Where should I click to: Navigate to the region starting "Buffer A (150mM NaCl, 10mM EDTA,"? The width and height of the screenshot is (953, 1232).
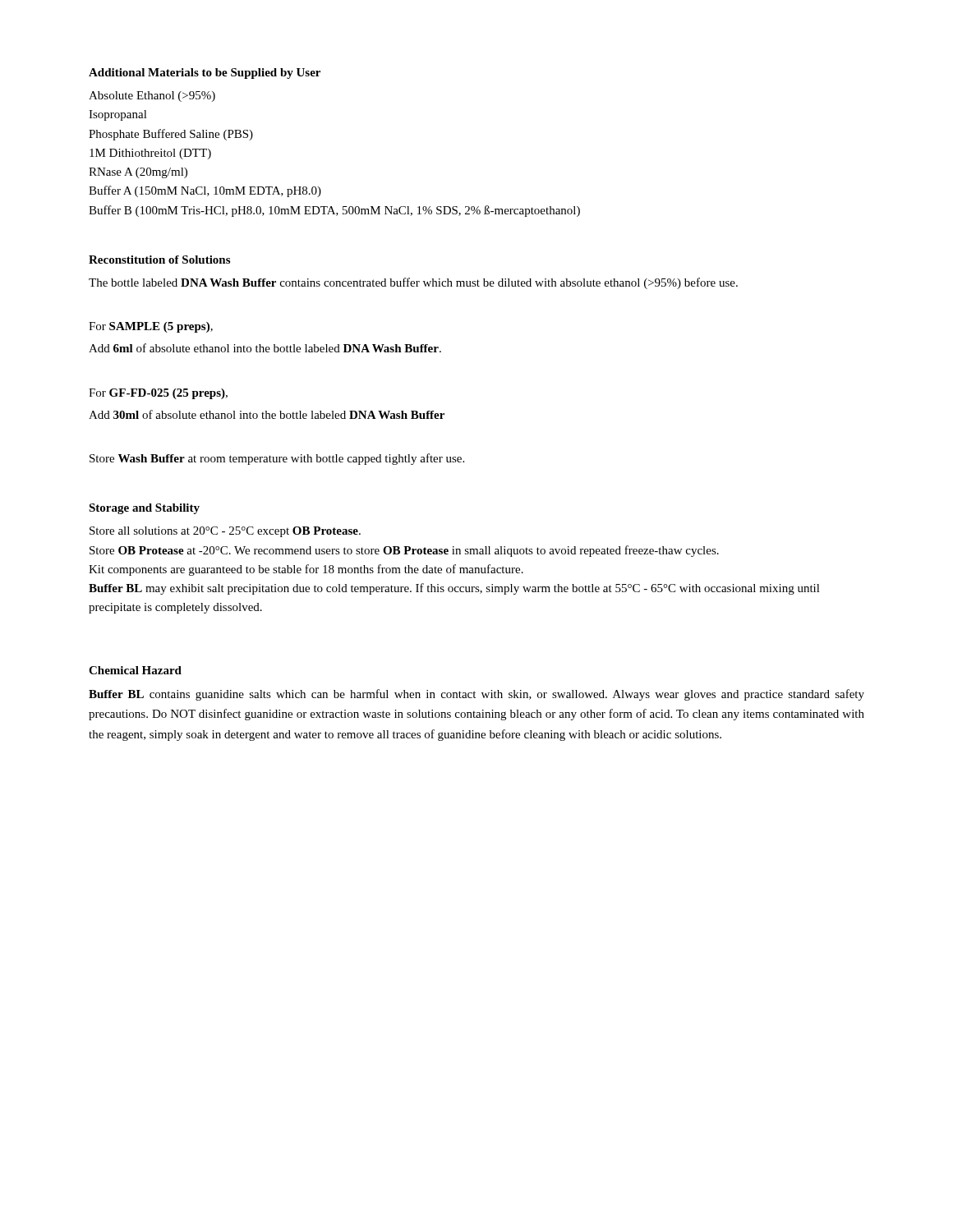coord(205,191)
